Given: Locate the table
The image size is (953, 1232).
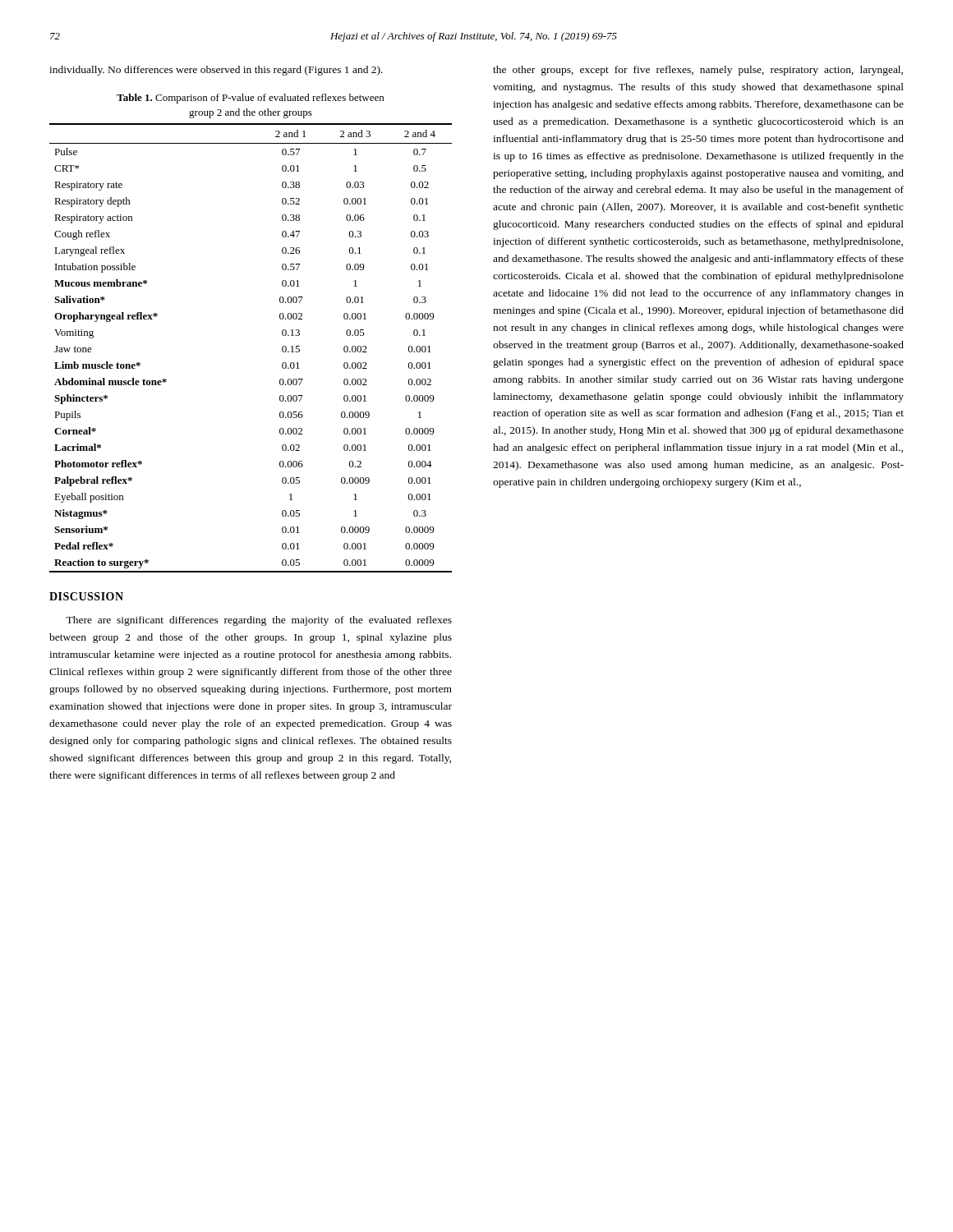Looking at the screenshot, I should click(x=251, y=348).
